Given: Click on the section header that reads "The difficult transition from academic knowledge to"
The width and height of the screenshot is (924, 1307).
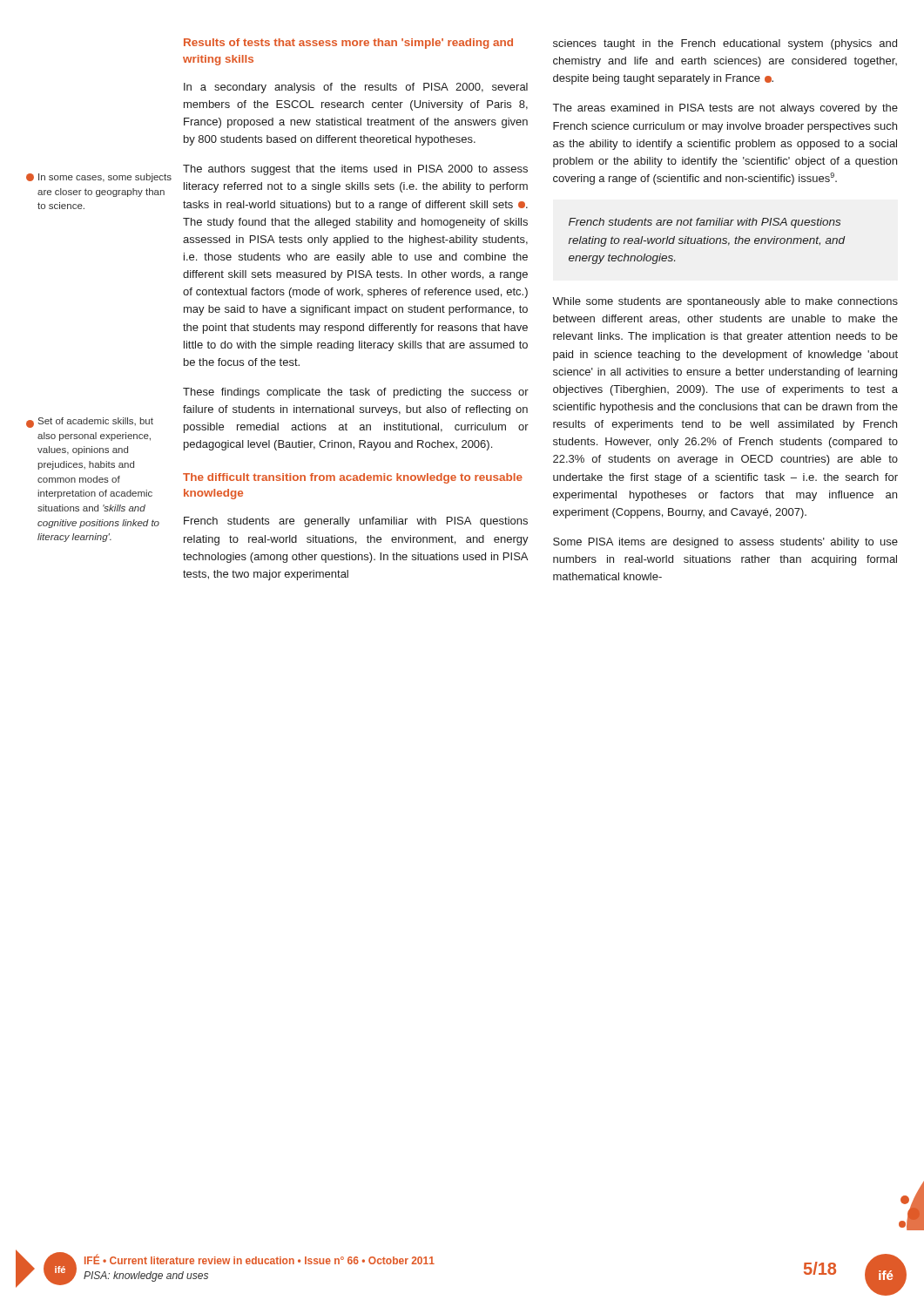Looking at the screenshot, I should [x=353, y=485].
